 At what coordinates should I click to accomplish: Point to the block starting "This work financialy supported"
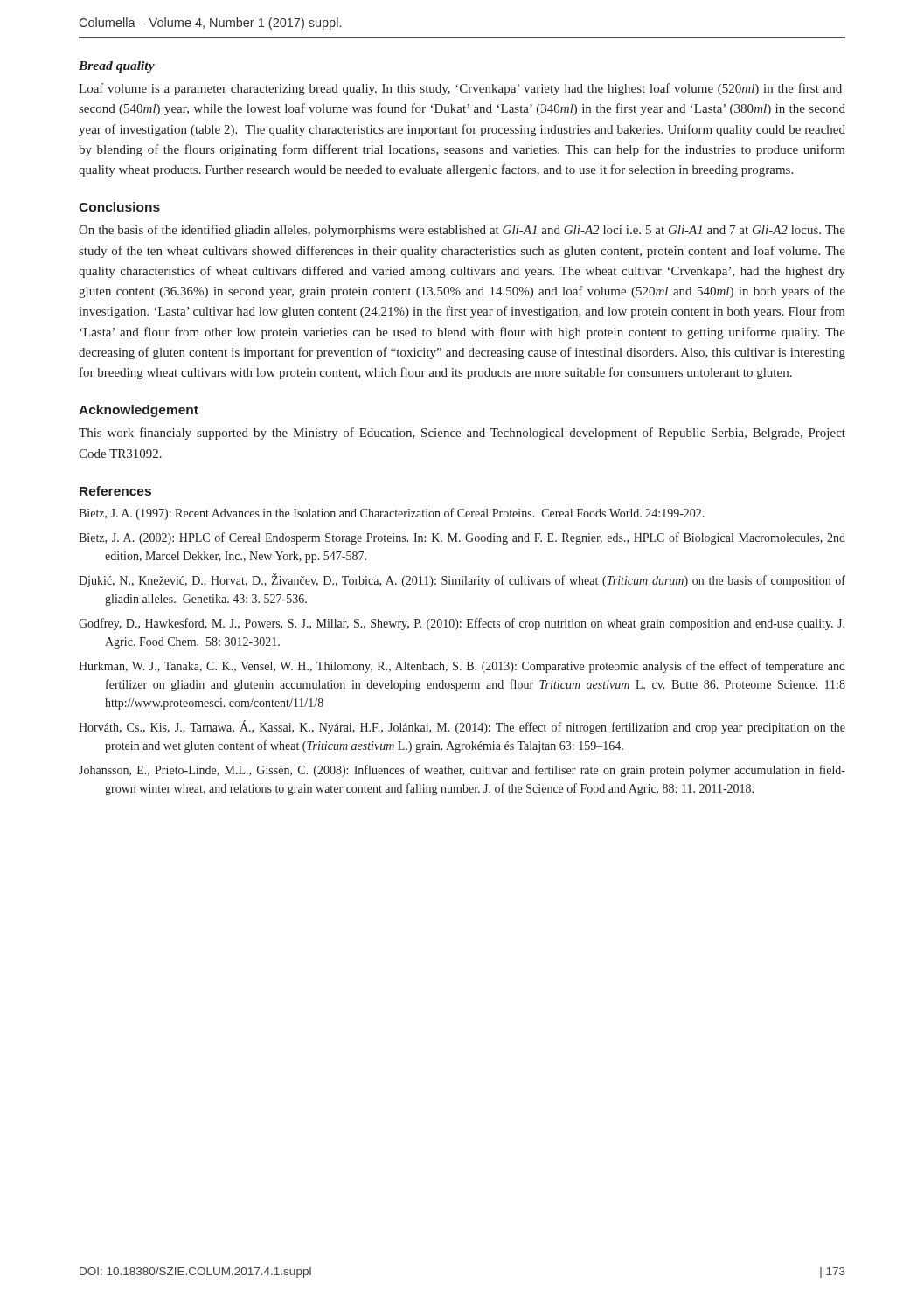click(x=462, y=443)
